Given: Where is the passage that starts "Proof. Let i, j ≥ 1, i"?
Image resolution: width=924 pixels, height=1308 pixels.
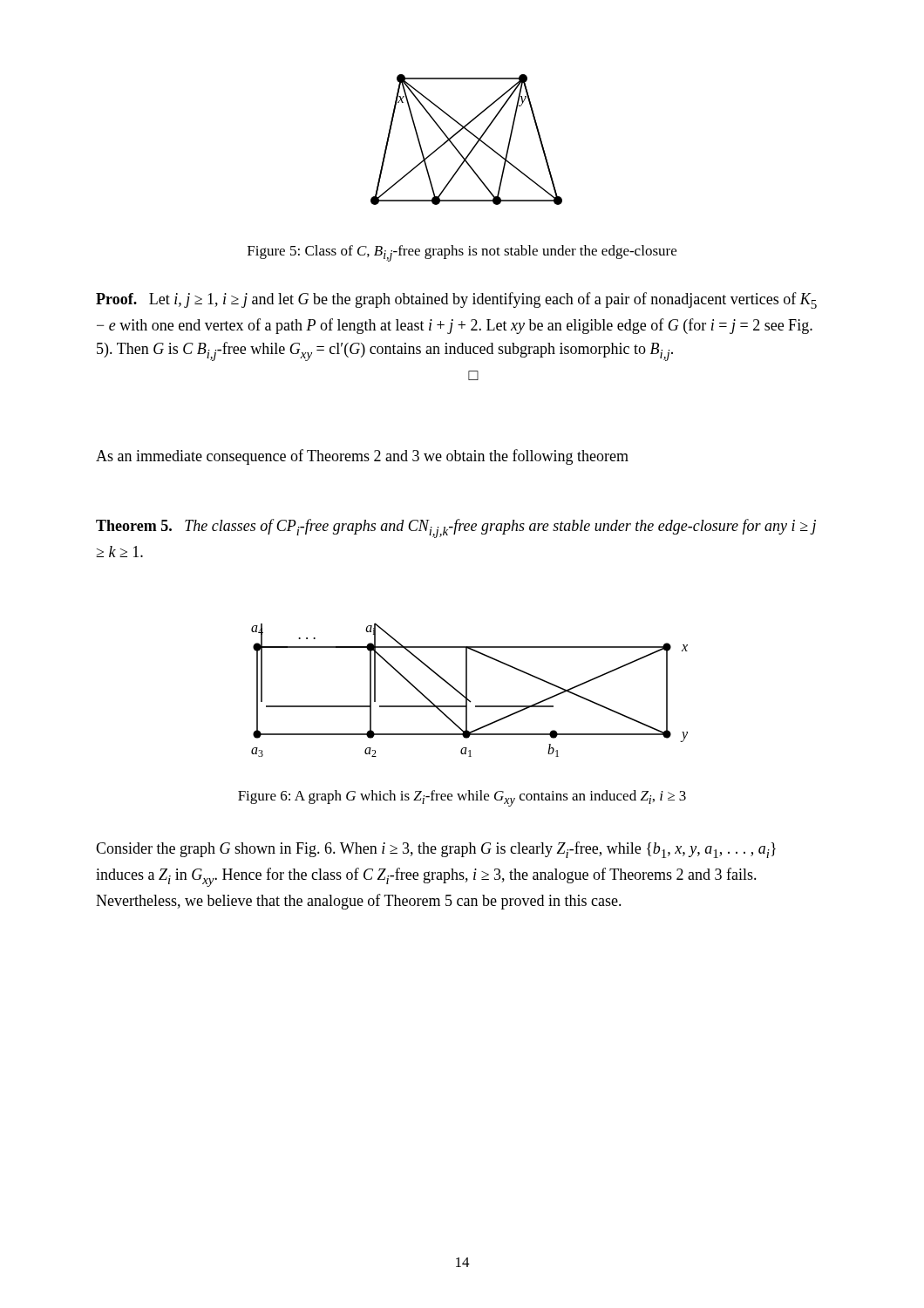Looking at the screenshot, I should point(462,338).
